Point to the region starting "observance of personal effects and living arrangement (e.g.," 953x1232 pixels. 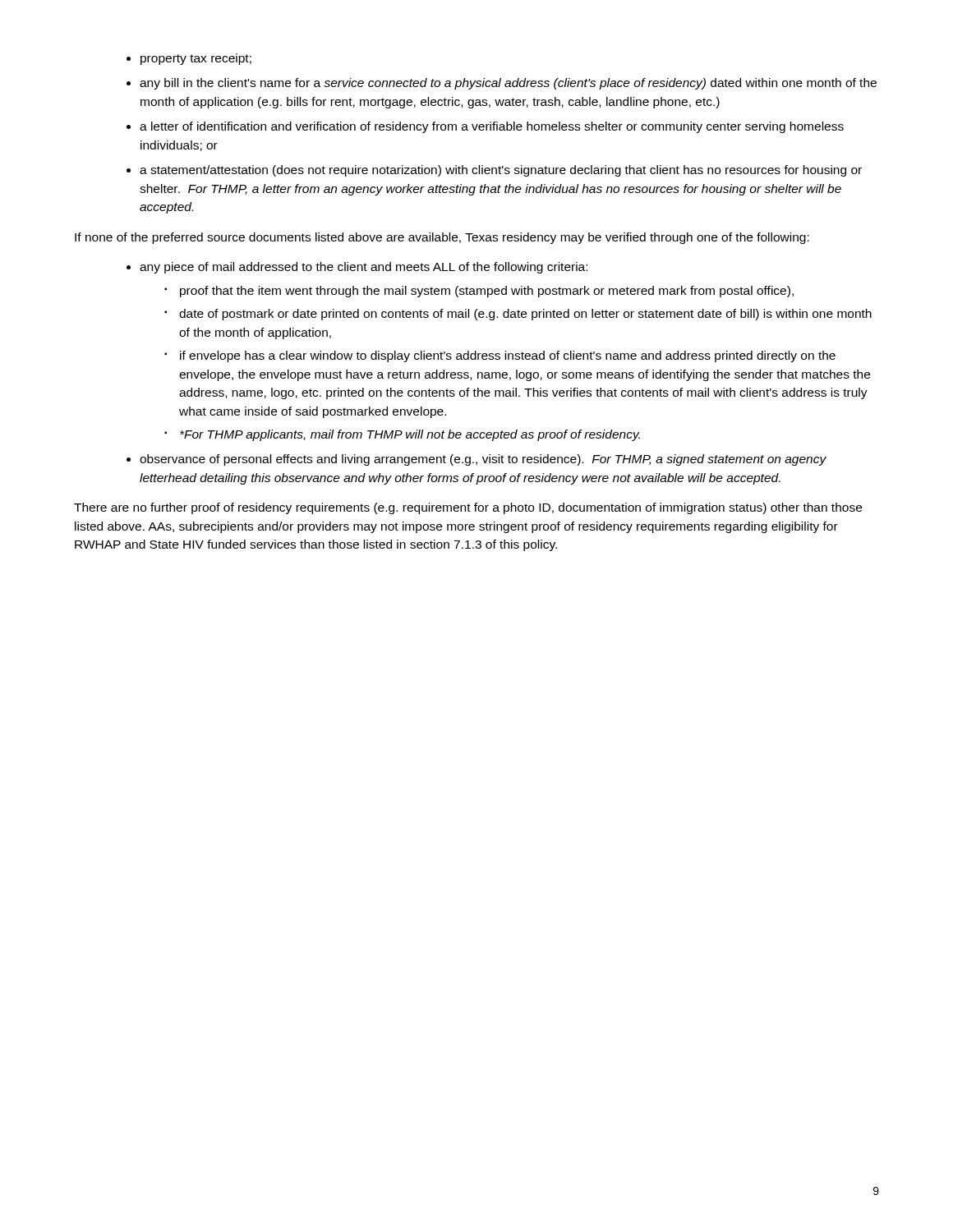click(509, 469)
